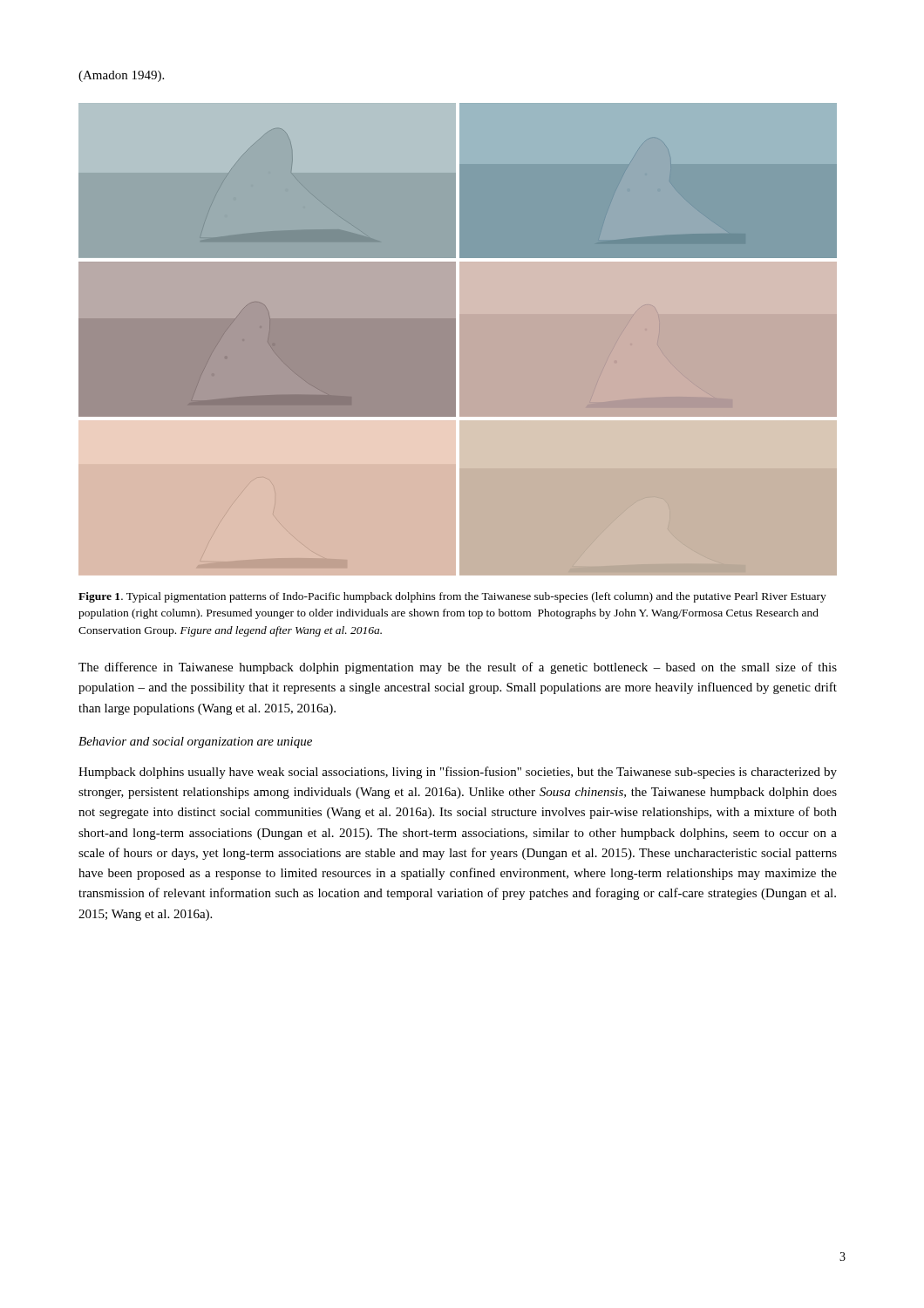Point to "(Amadon 1949)."

[x=121, y=76]
